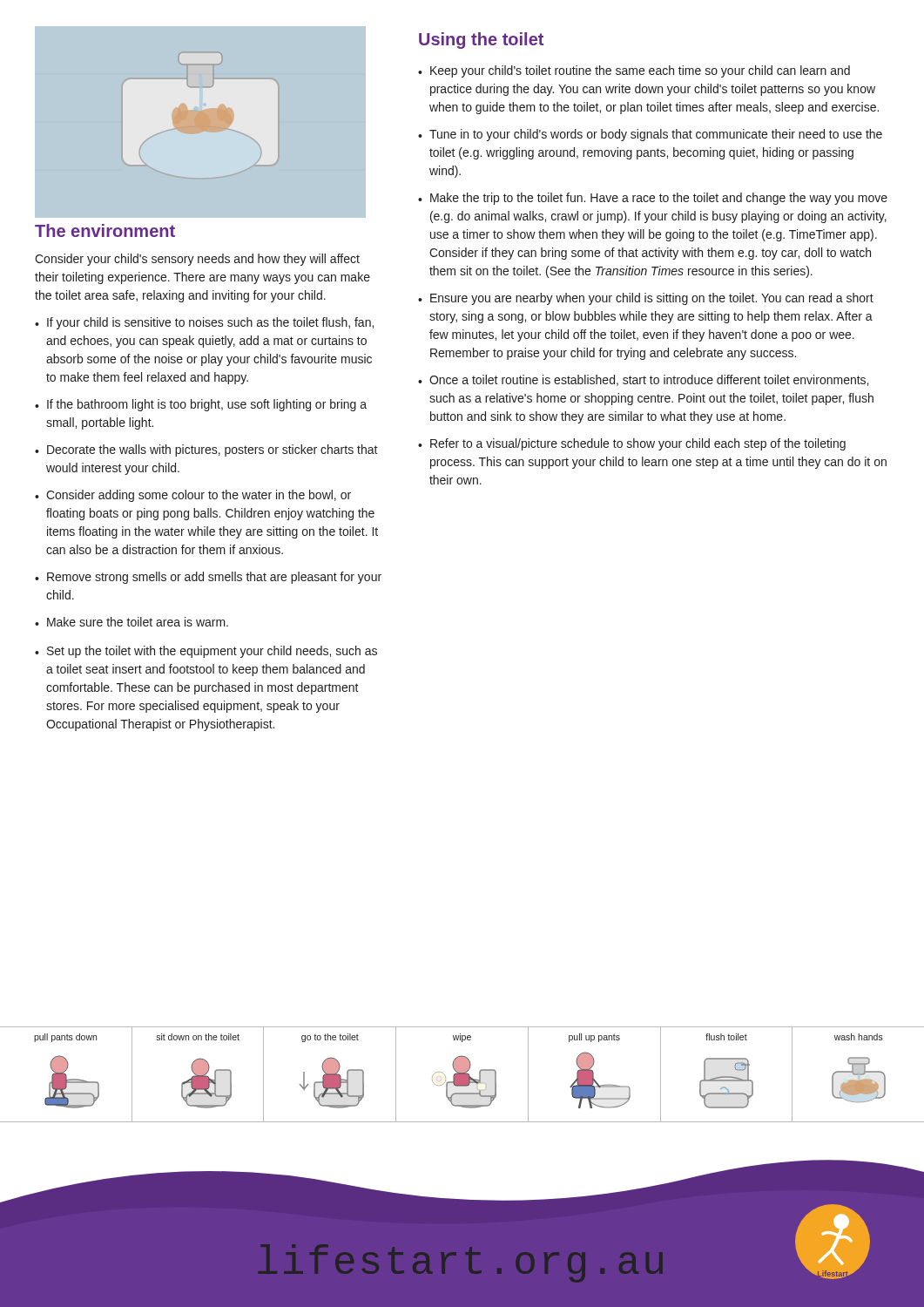Click the passage that begins "Consider your child's sensory needs and how they"
The height and width of the screenshot is (1307, 924).
tap(202, 277)
